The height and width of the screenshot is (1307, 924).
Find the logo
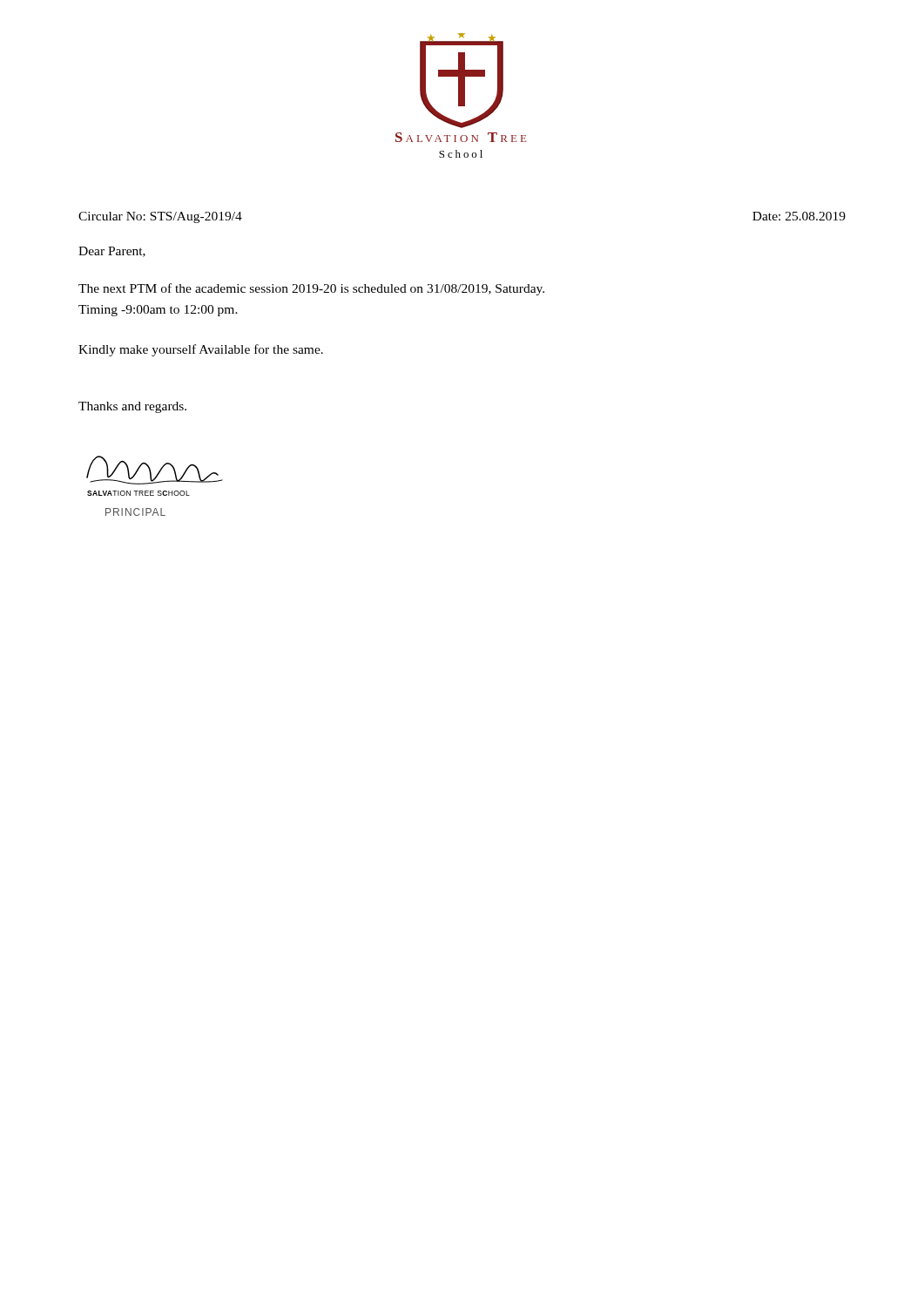[462, 81]
